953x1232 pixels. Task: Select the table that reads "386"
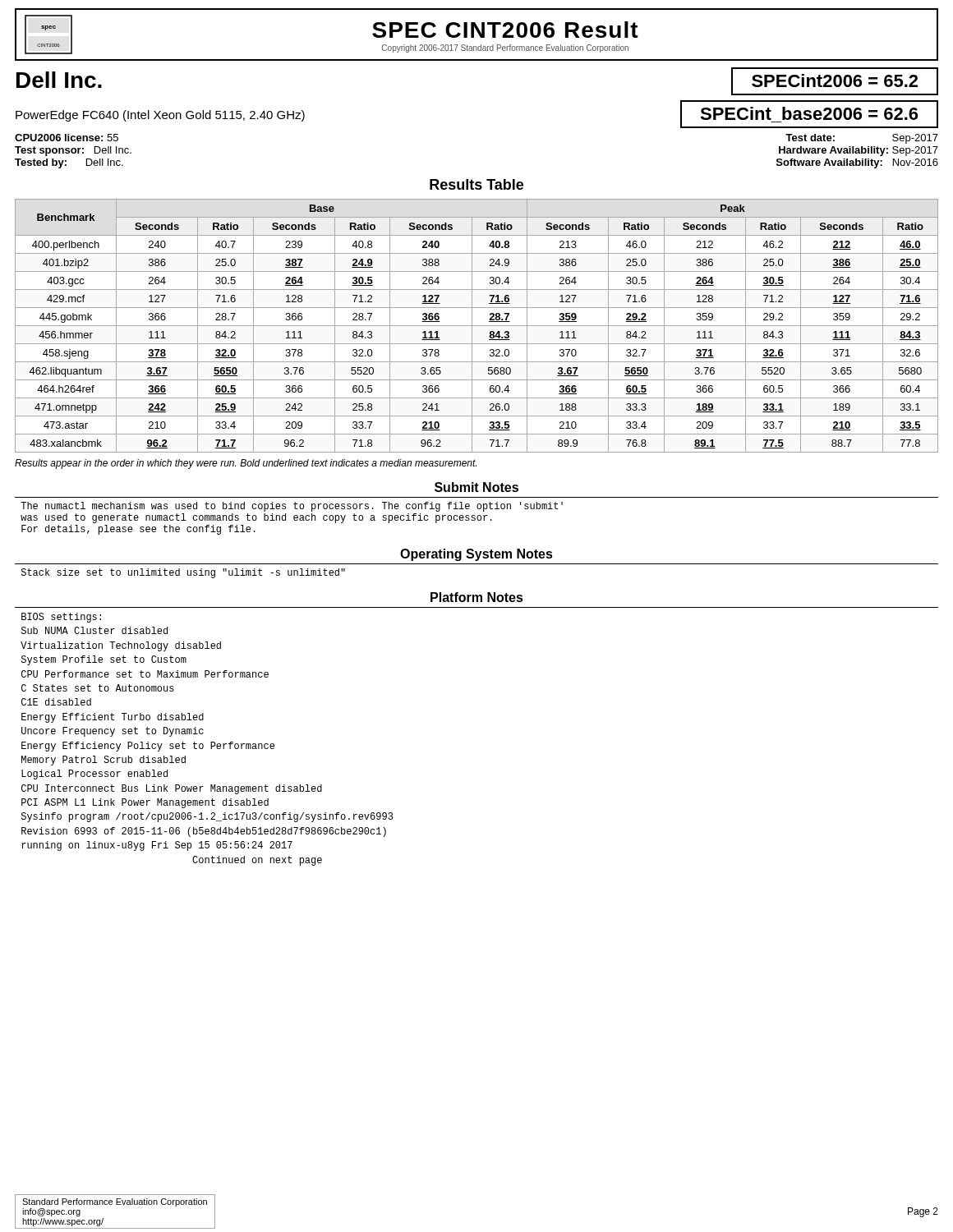tap(476, 326)
